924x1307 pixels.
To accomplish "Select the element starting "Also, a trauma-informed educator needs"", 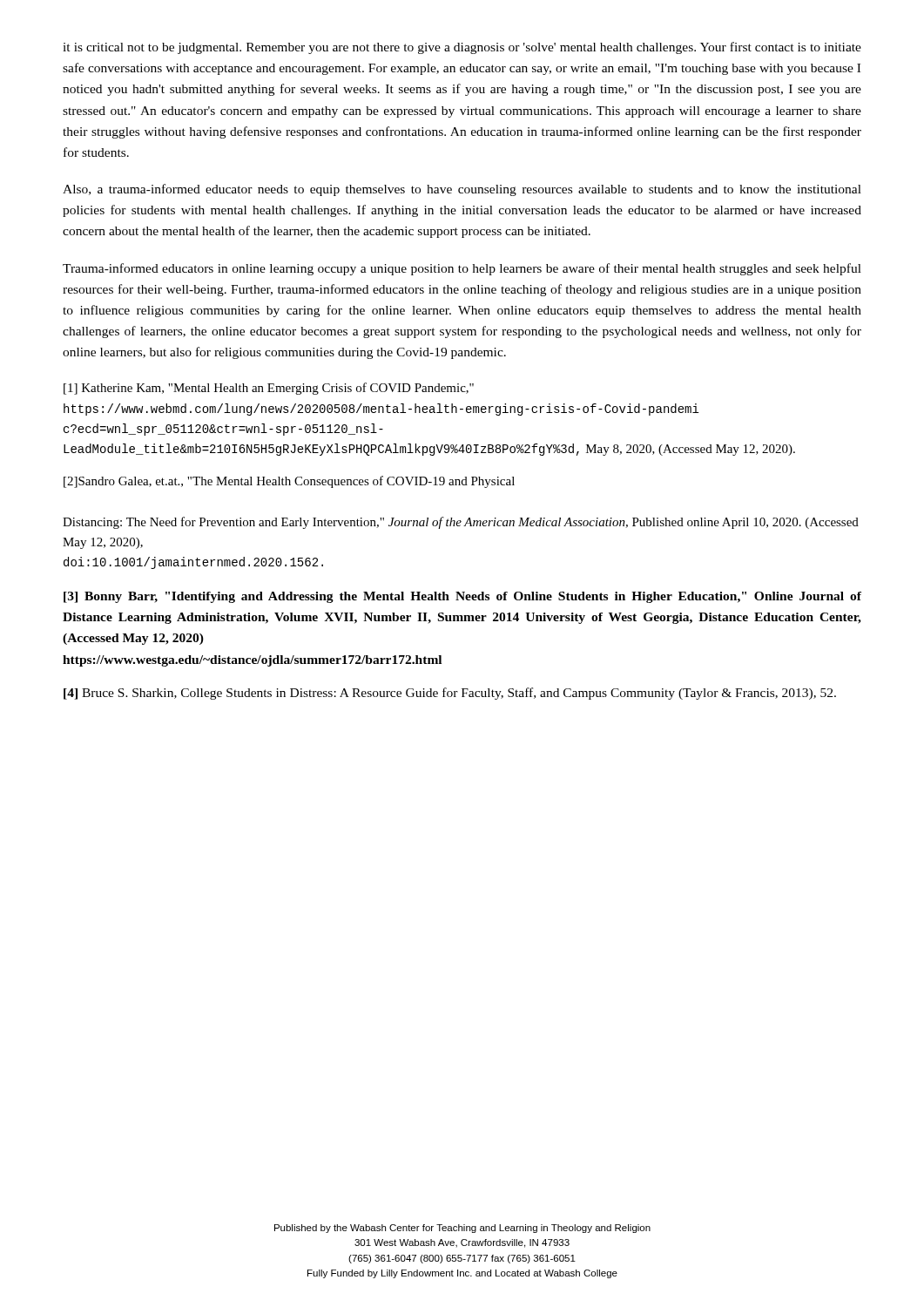I will [462, 210].
